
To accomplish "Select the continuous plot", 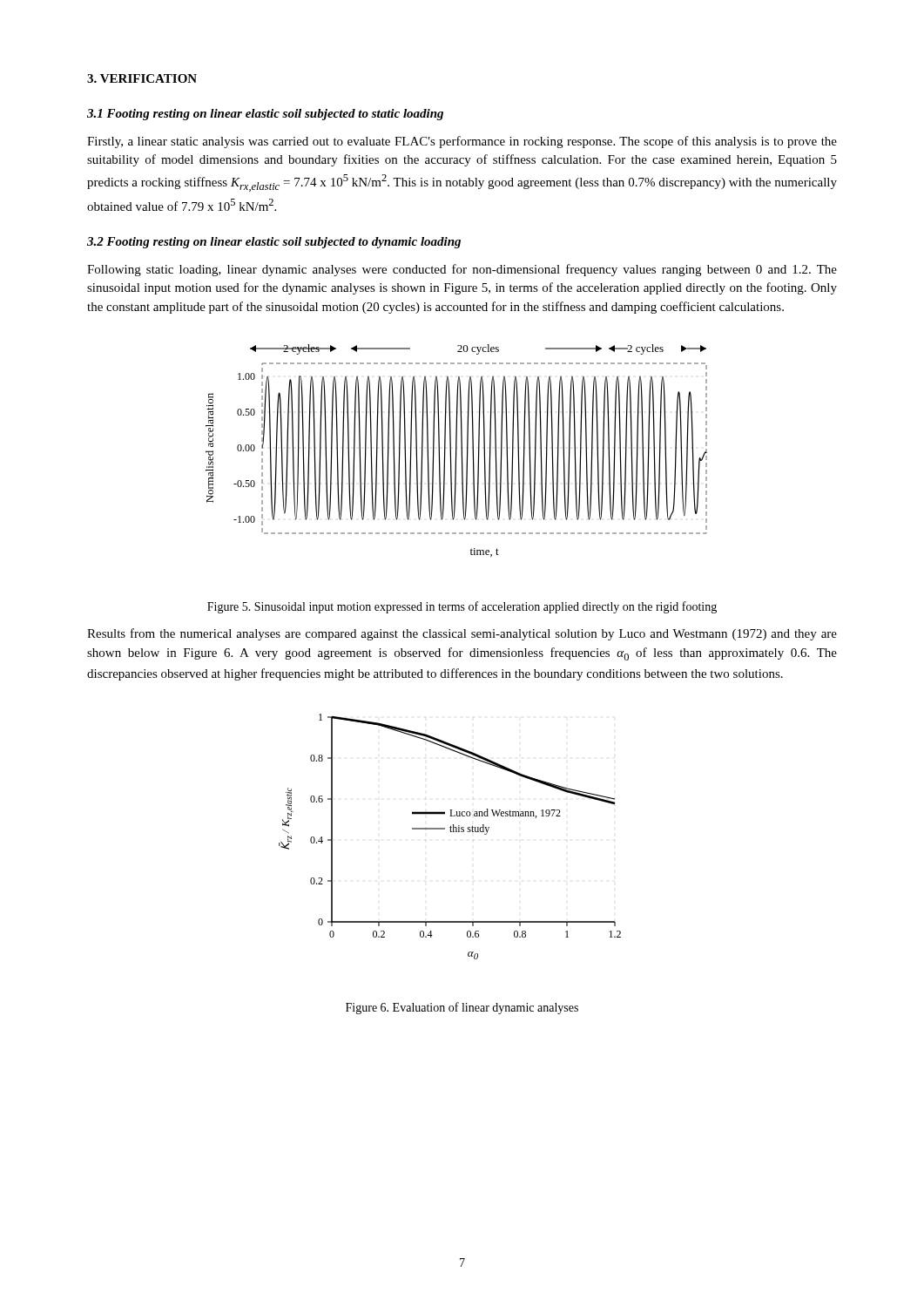I will pos(462,458).
